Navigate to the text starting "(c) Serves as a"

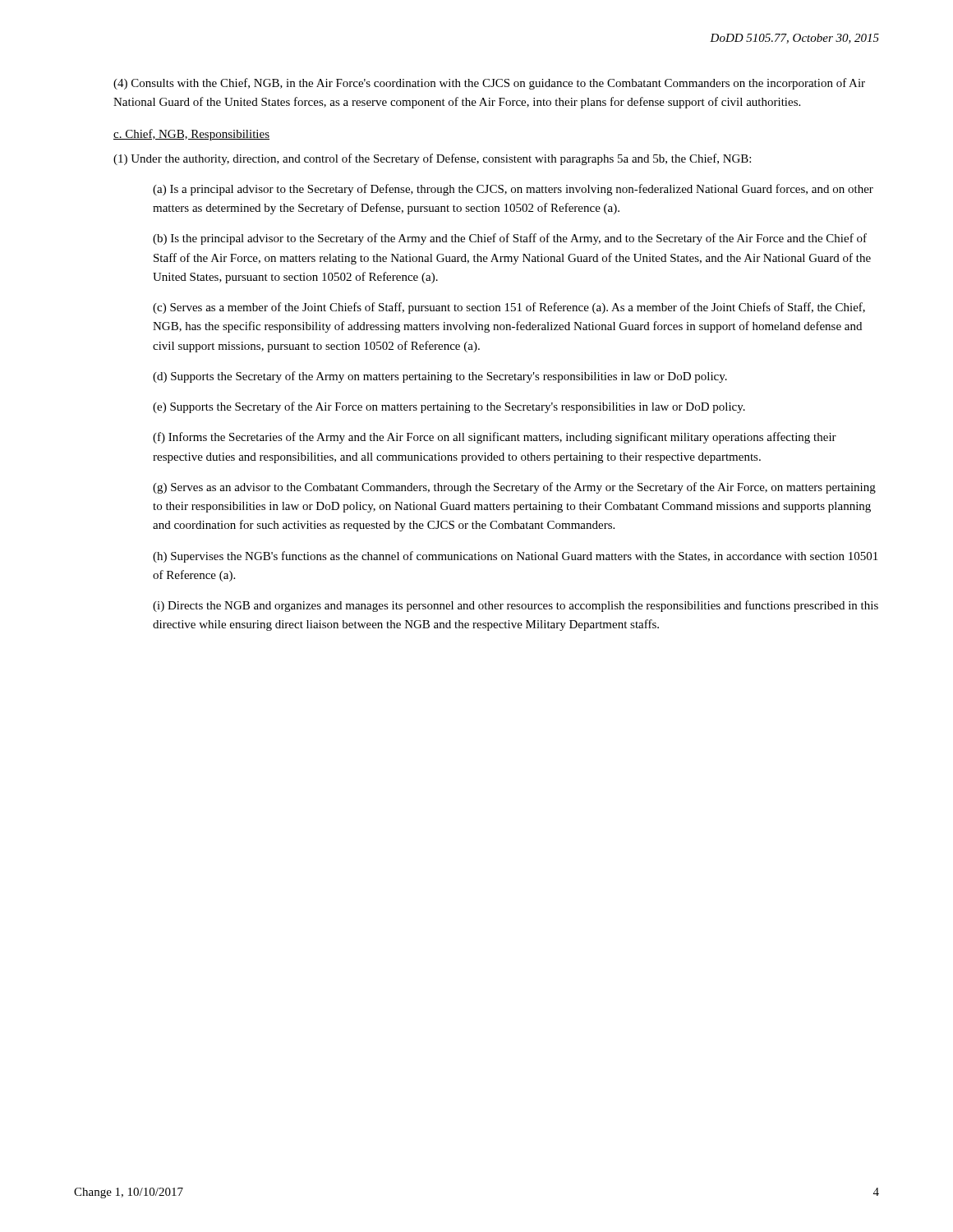click(509, 326)
